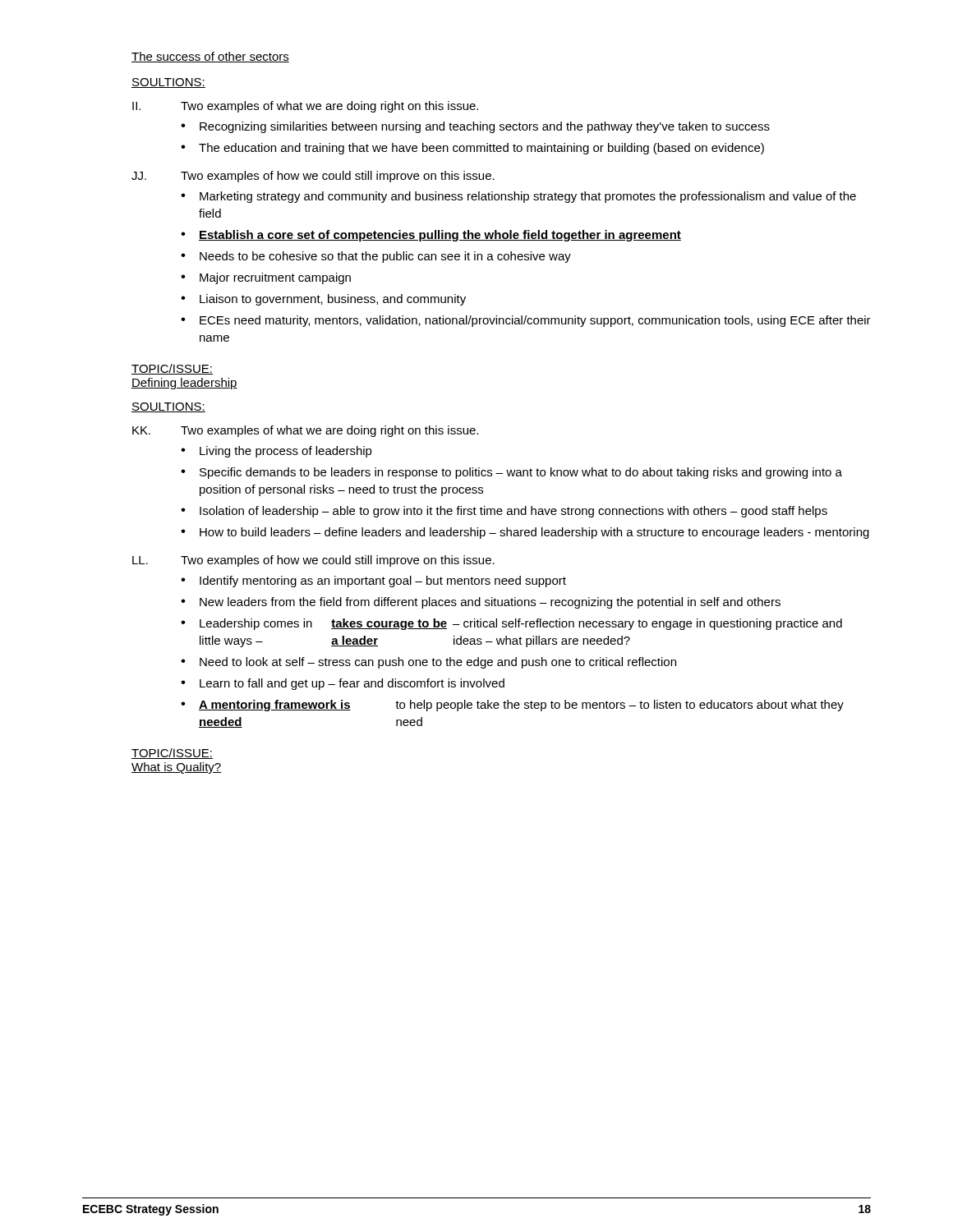The width and height of the screenshot is (953, 1232).
Task: Click the passage that begins "KK. Two examples"
Action: [501, 484]
